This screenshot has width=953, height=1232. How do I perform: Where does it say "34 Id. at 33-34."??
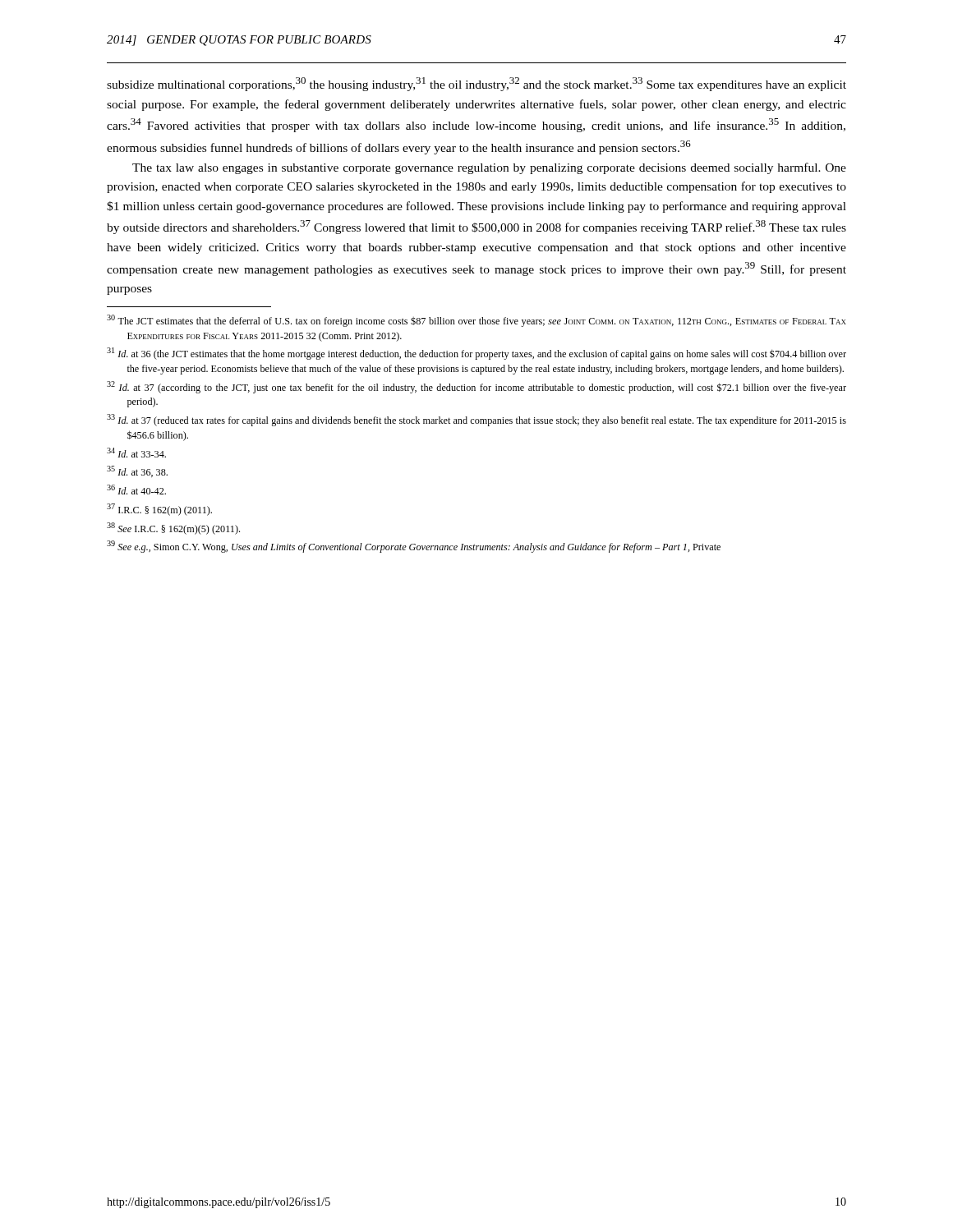click(x=137, y=453)
